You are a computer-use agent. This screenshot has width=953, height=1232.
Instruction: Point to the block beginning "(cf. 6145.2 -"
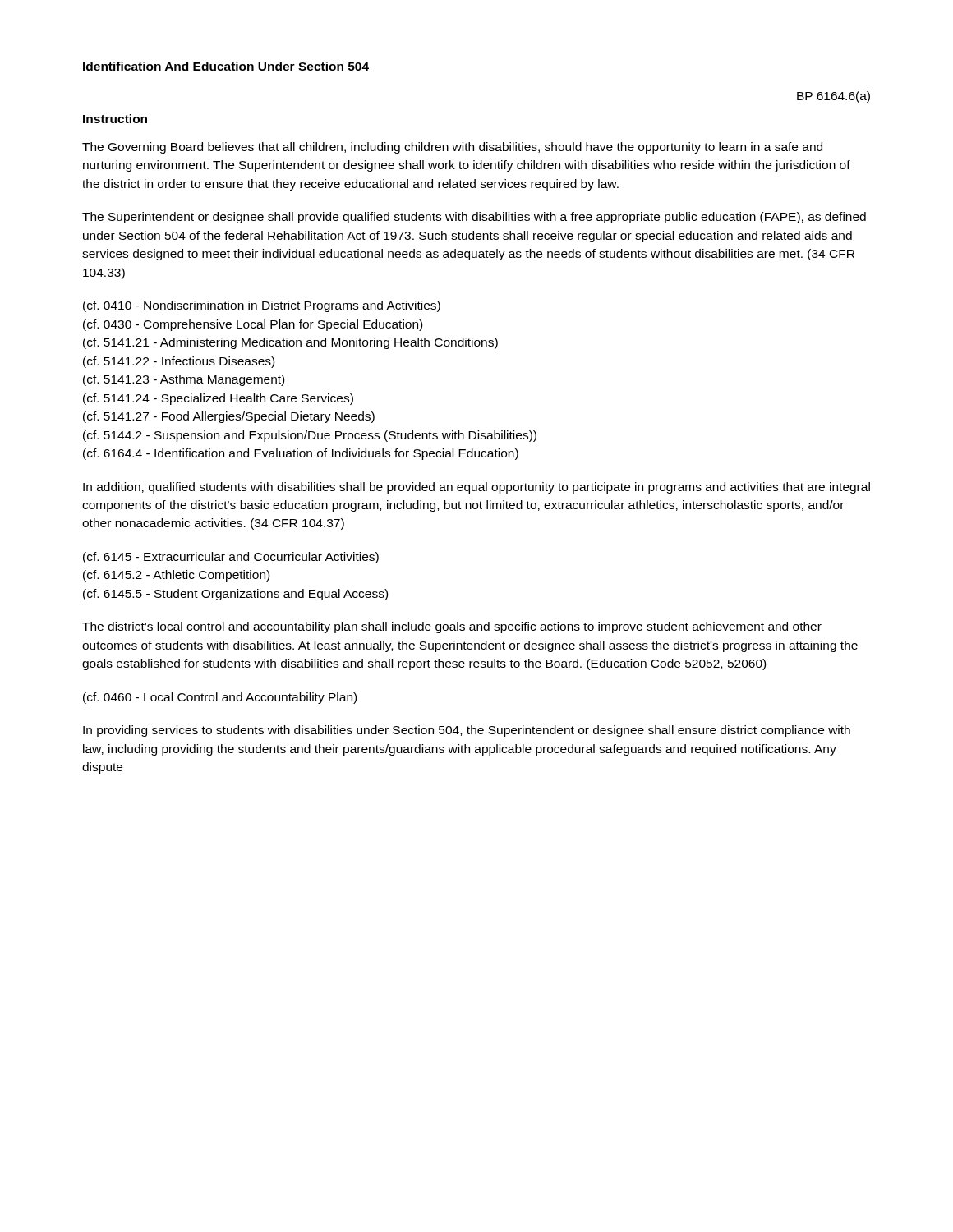tap(176, 575)
